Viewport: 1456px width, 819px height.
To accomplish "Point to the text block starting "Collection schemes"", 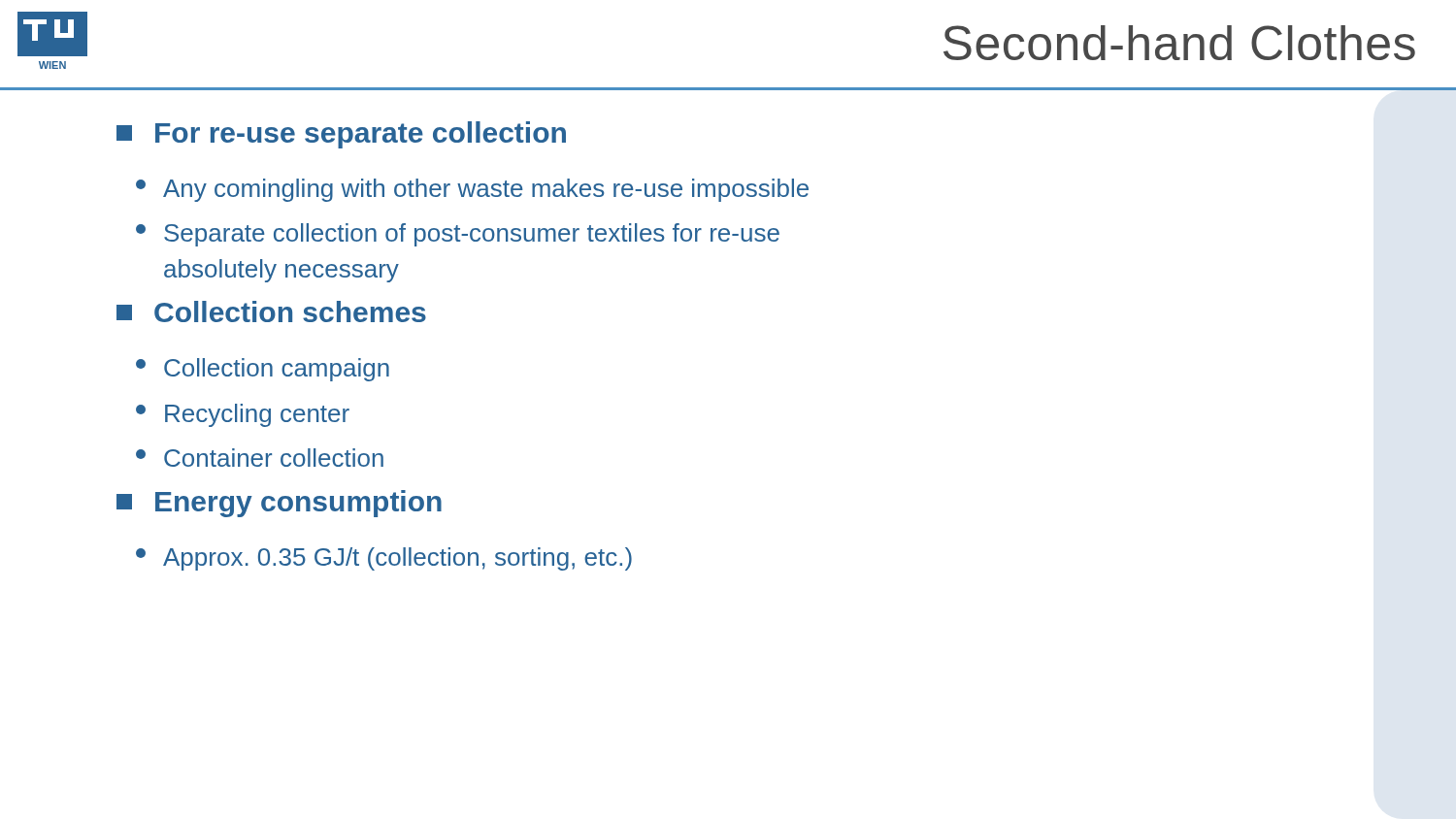I will (271, 311).
